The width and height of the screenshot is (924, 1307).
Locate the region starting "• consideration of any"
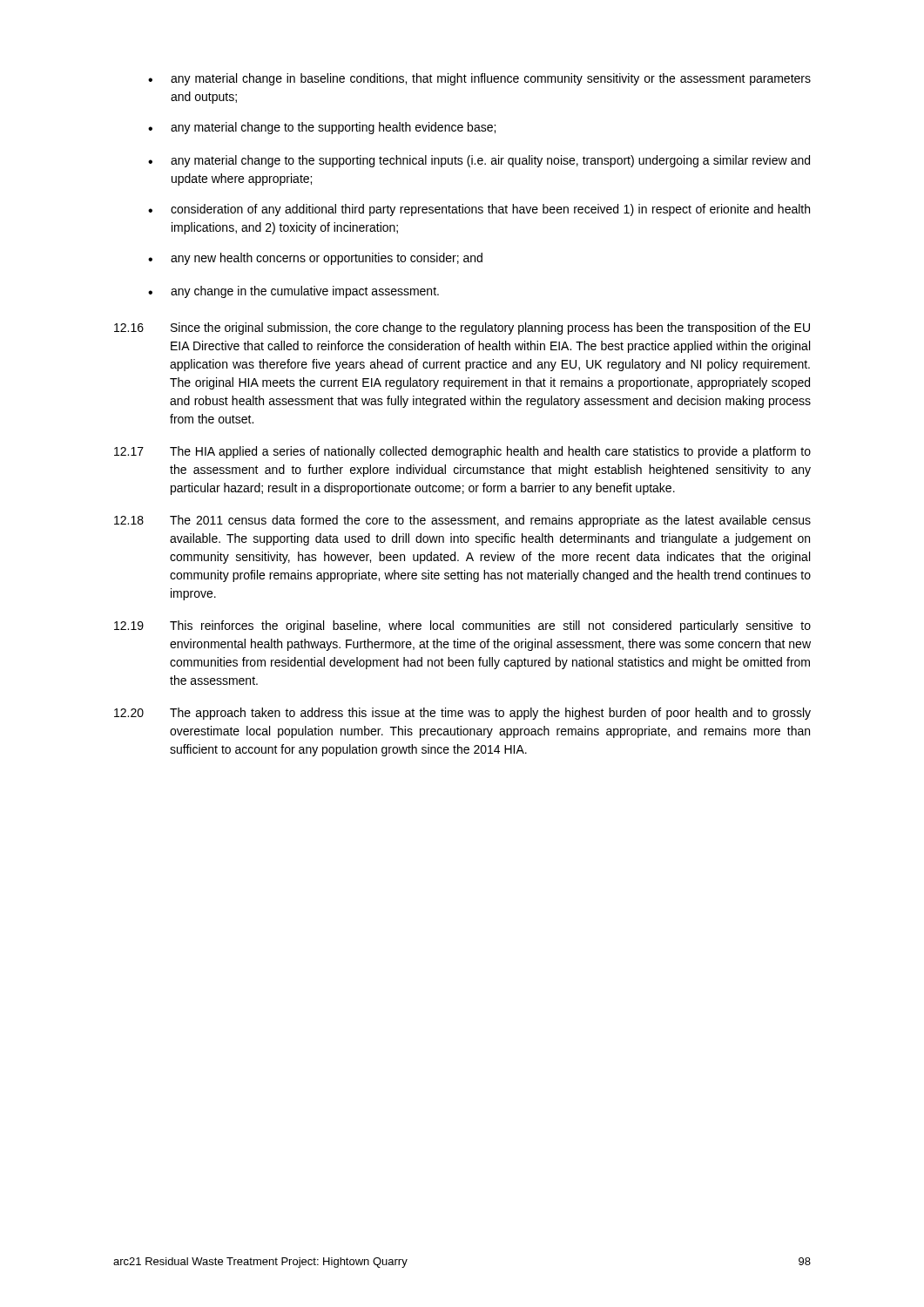(x=479, y=219)
